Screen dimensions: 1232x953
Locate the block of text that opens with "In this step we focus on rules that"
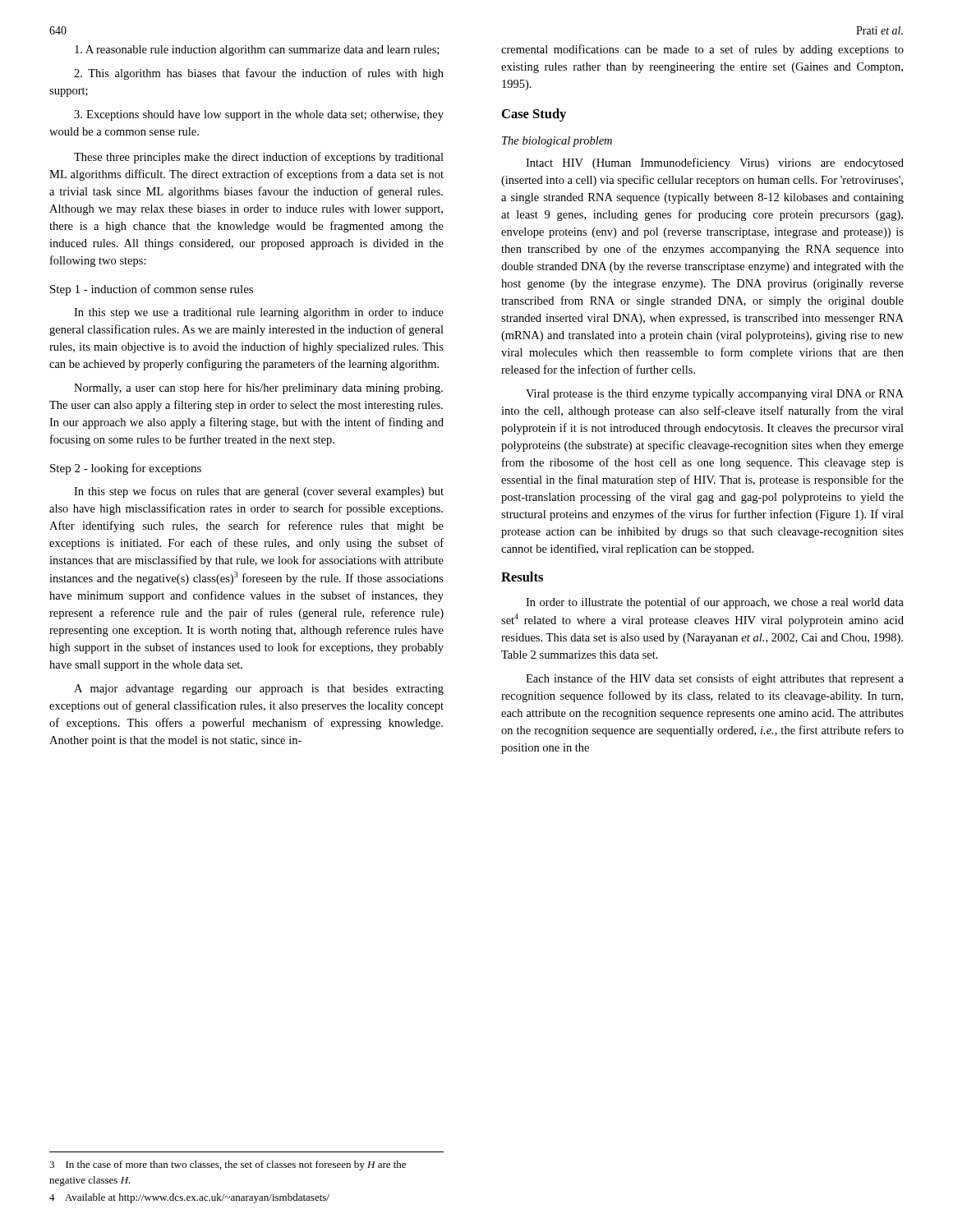tap(246, 578)
